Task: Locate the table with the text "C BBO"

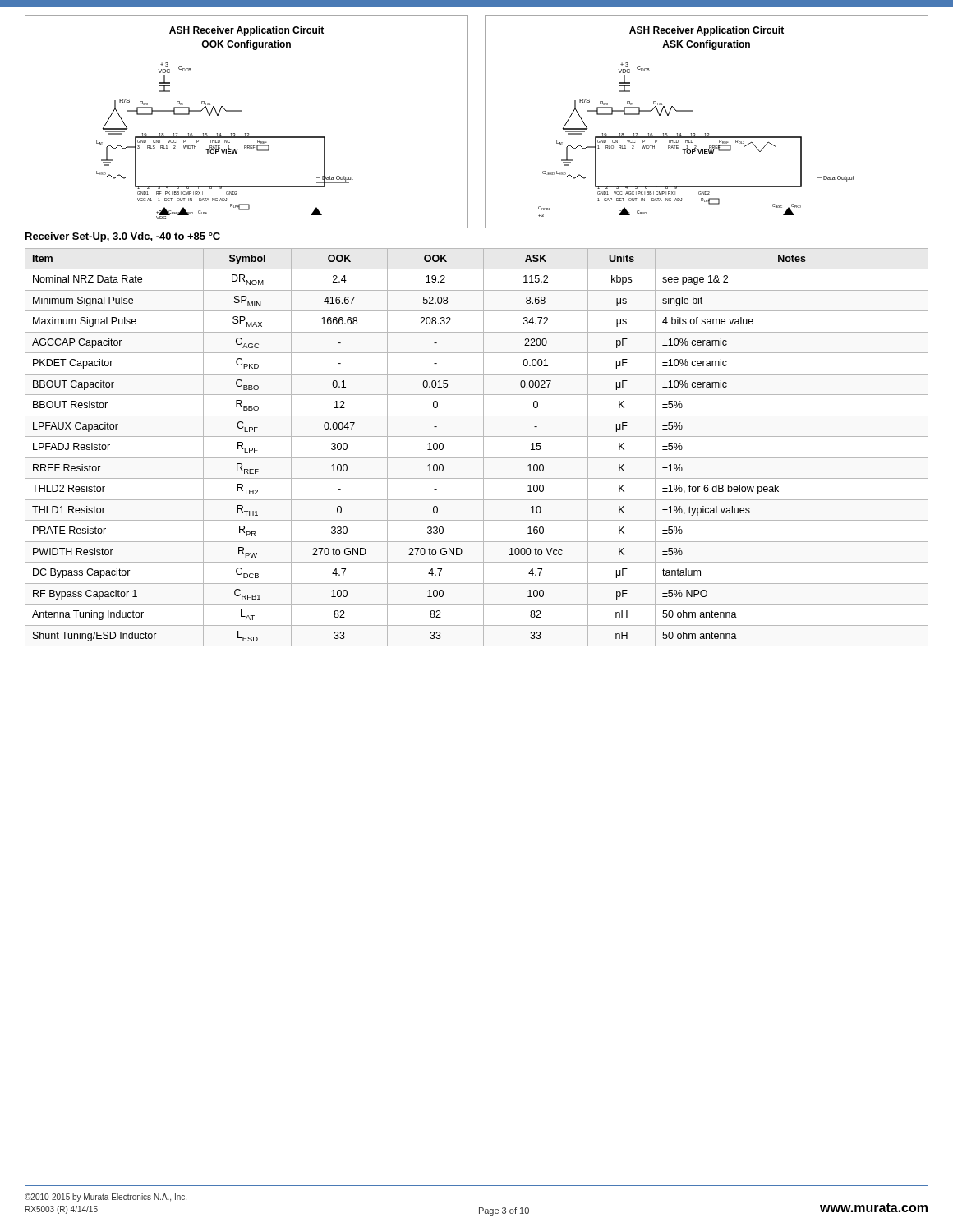Action: click(x=476, y=447)
